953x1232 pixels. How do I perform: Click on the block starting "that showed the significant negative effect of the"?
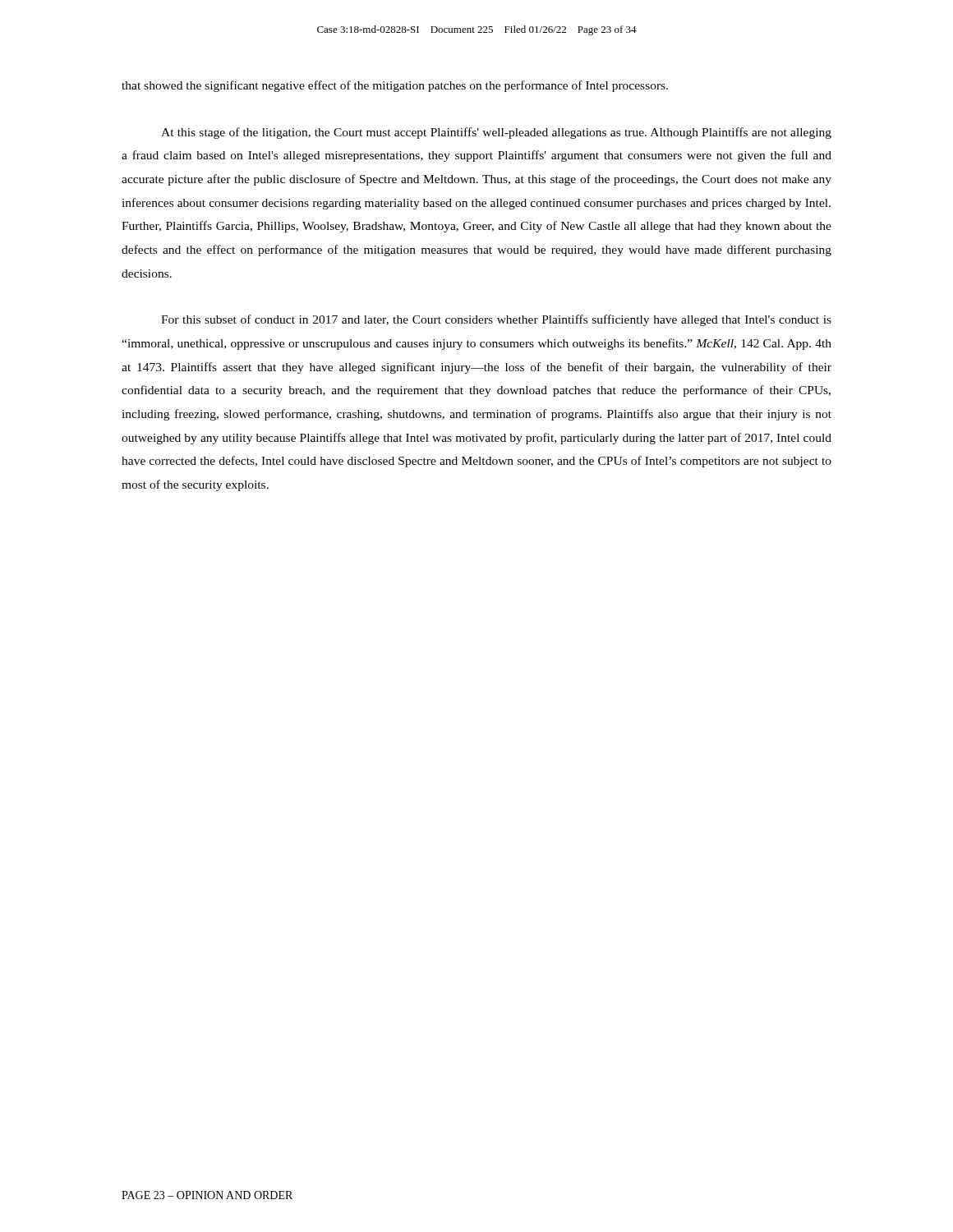pos(476,86)
